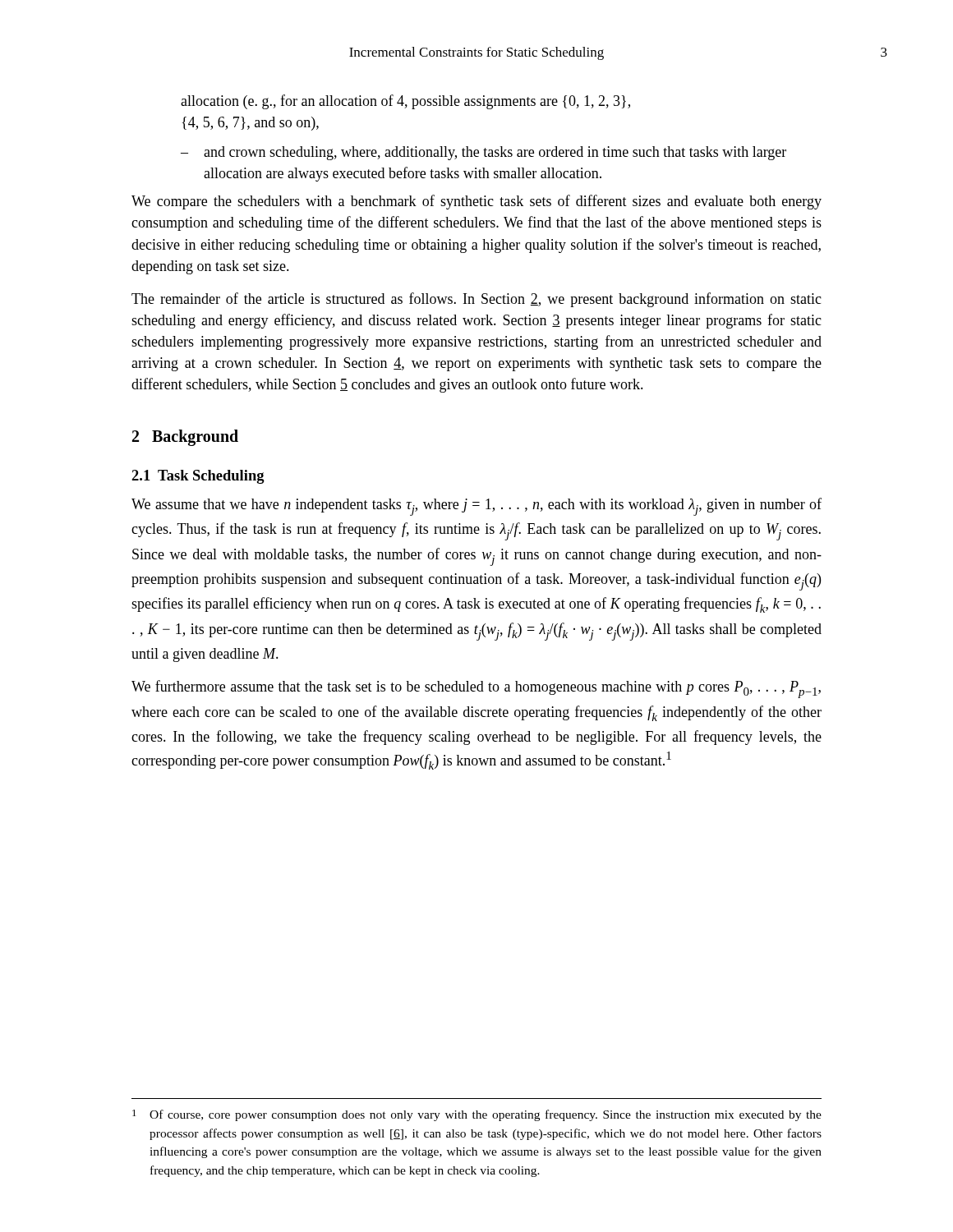953x1232 pixels.
Task: Locate the text block that says "The remainder of"
Action: pyautogui.click(x=476, y=342)
